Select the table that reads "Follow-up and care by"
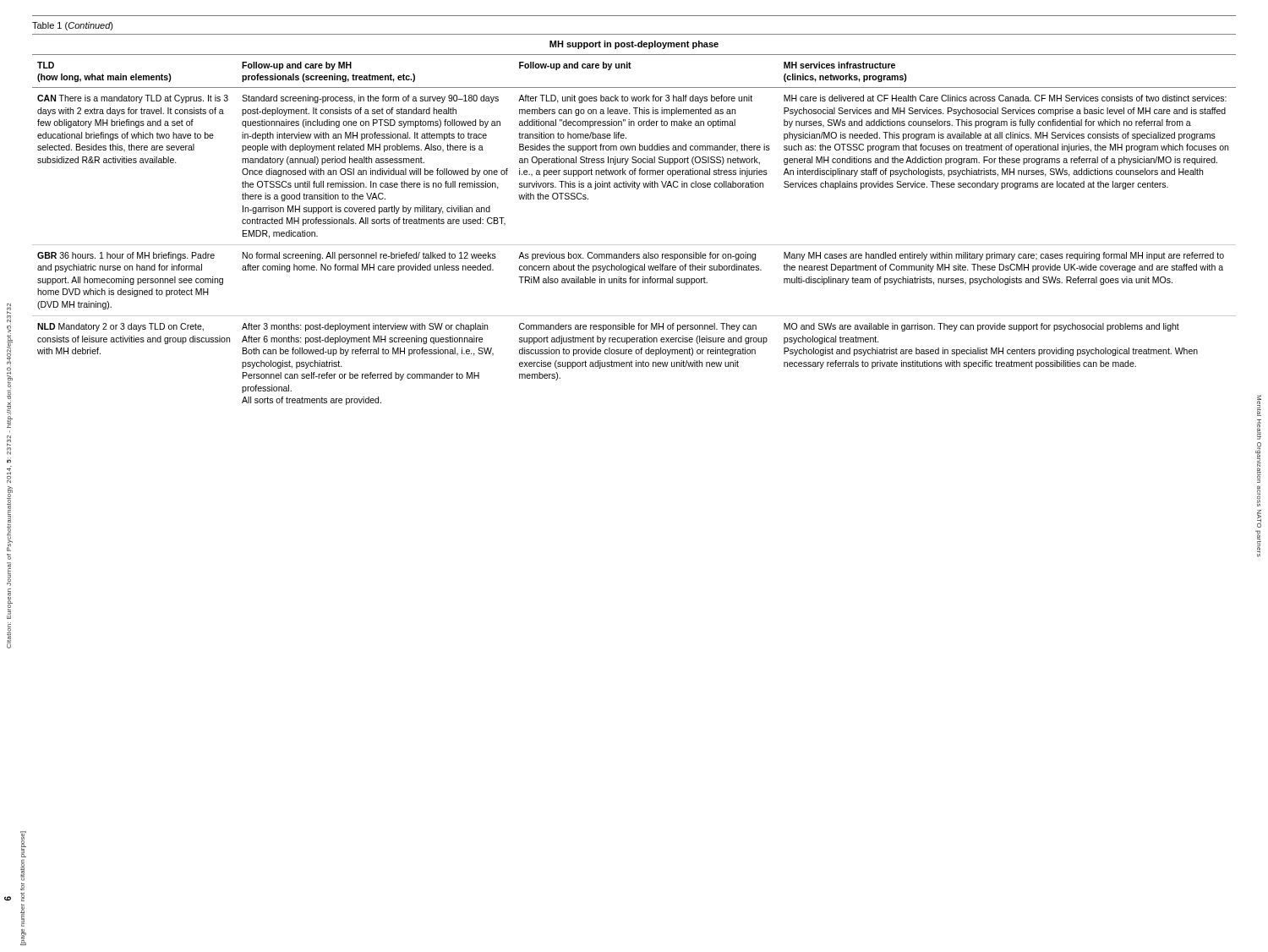 [634, 223]
